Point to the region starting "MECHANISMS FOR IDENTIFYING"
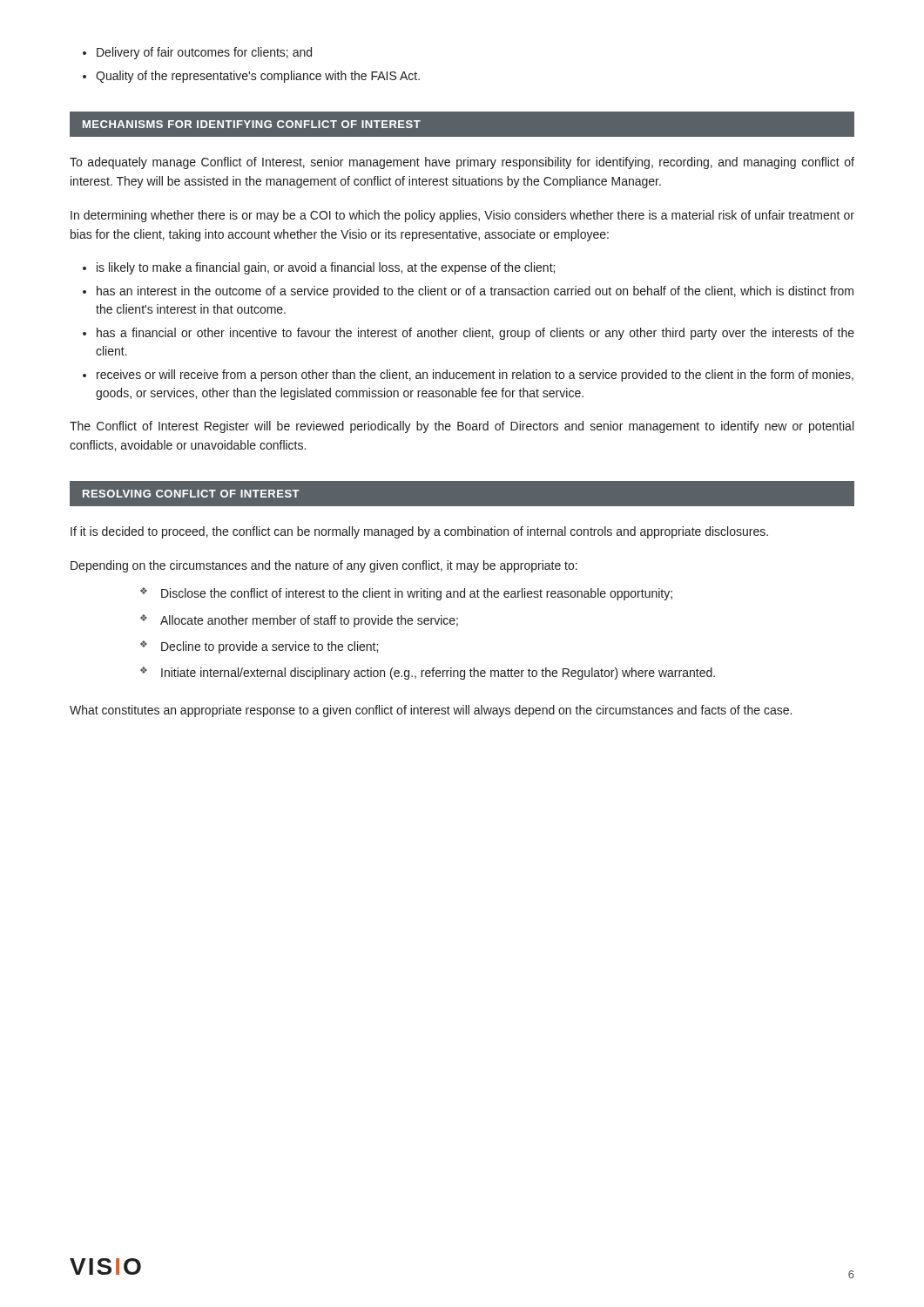 pyautogui.click(x=251, y=124)
